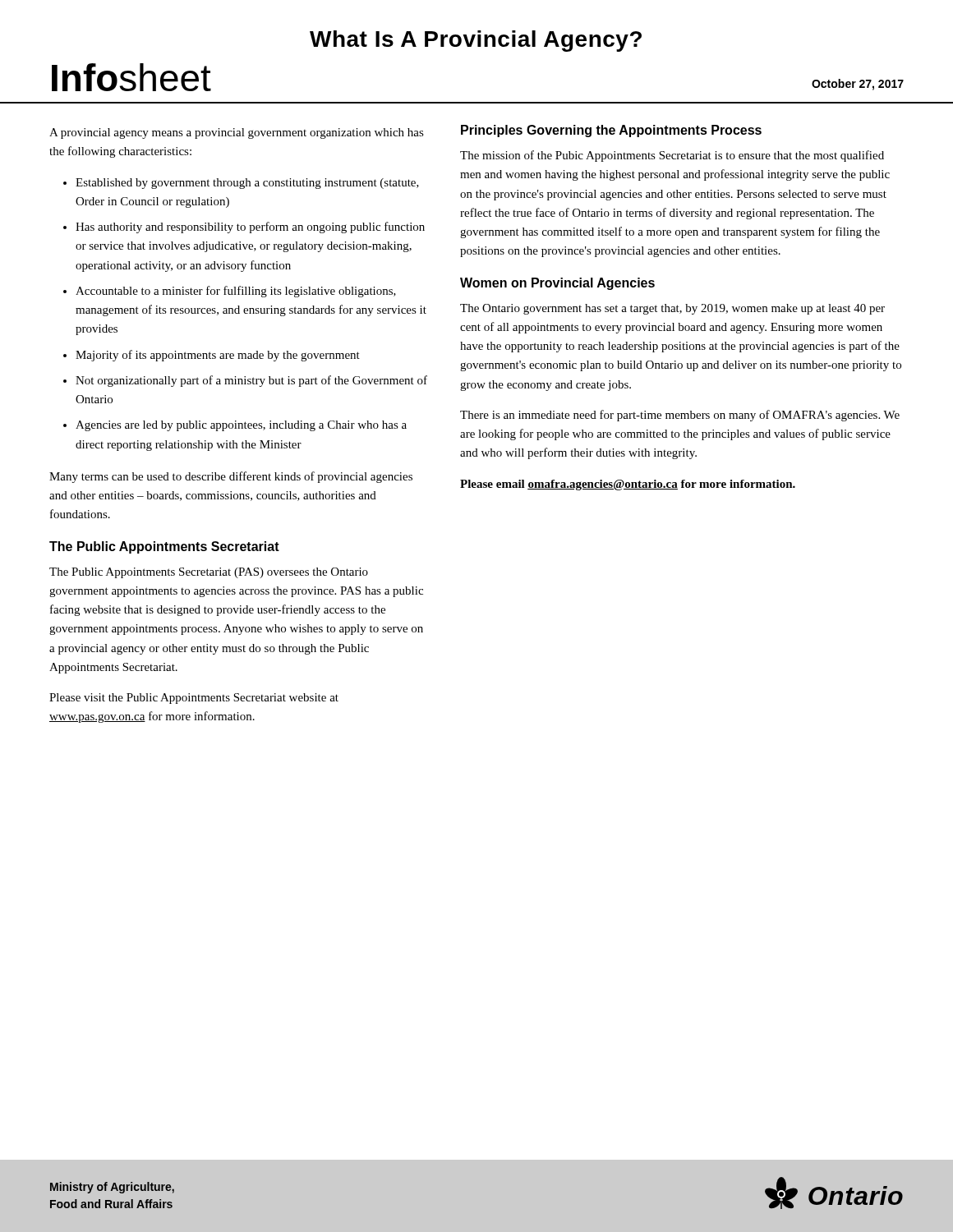
Task: Select the logo
Action: click(x=831, y=1196)
